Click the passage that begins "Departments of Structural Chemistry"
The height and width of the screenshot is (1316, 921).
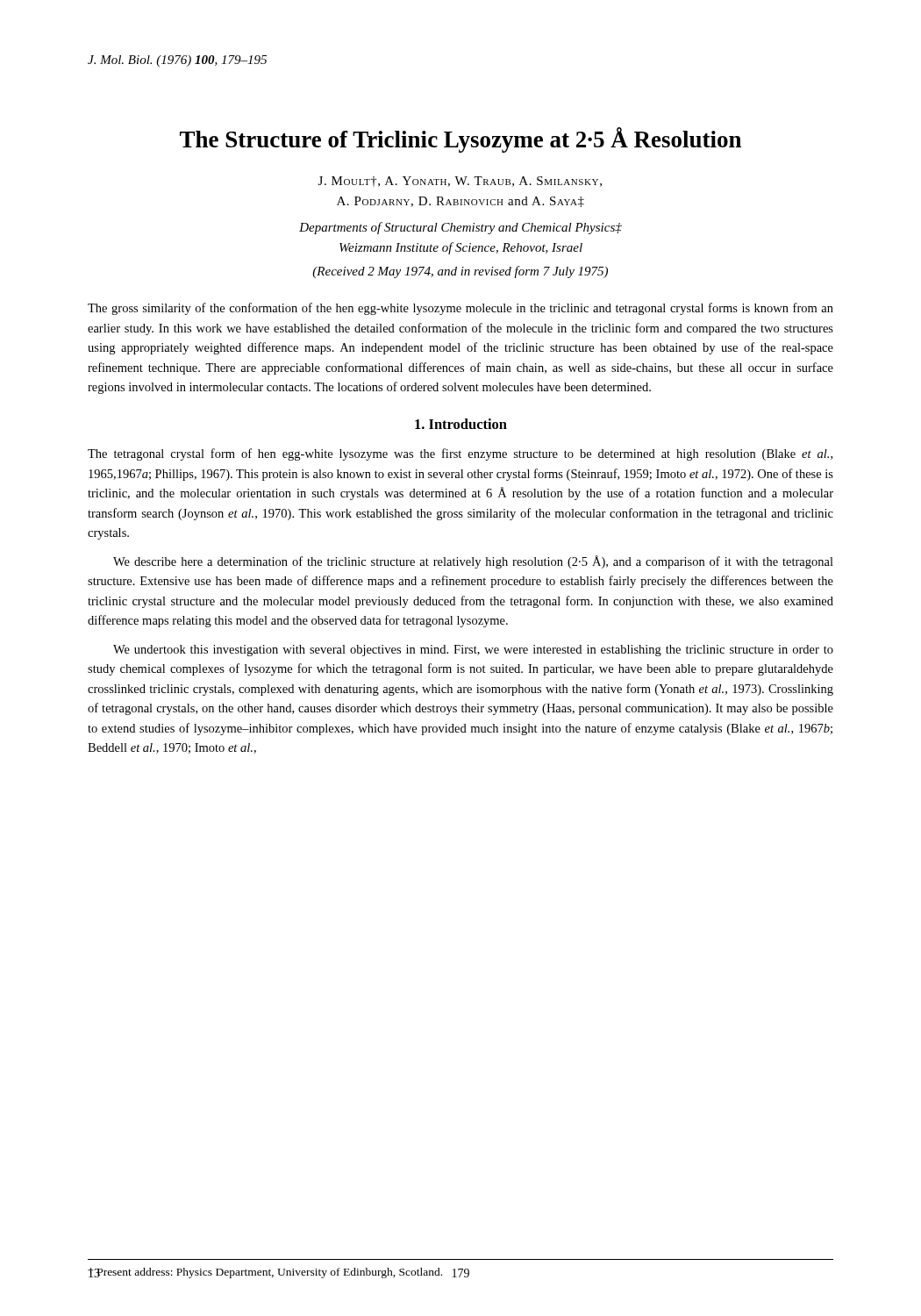tap(460, 237)
